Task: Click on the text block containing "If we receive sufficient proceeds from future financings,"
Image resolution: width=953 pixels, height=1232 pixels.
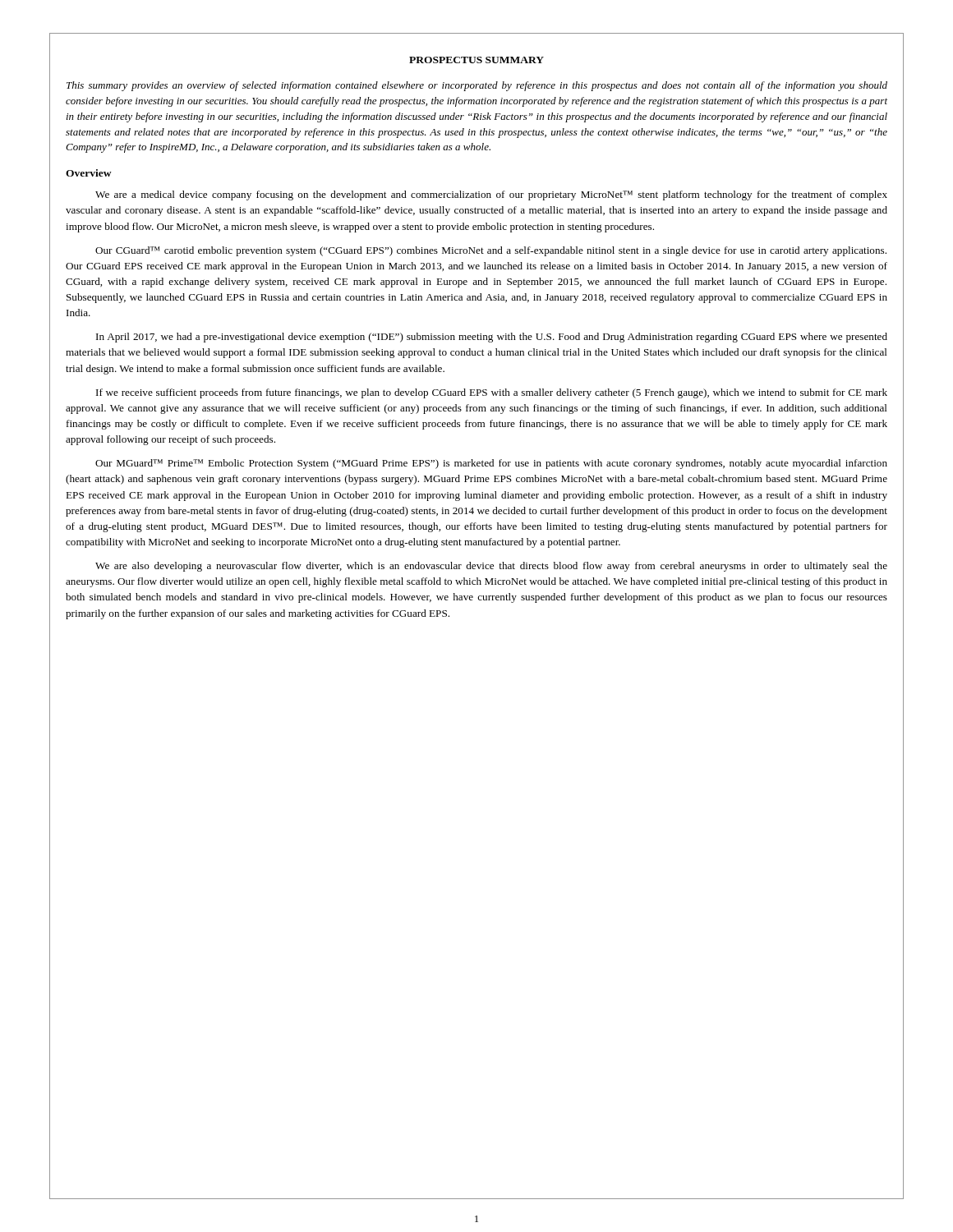Action: pos(476,416)
